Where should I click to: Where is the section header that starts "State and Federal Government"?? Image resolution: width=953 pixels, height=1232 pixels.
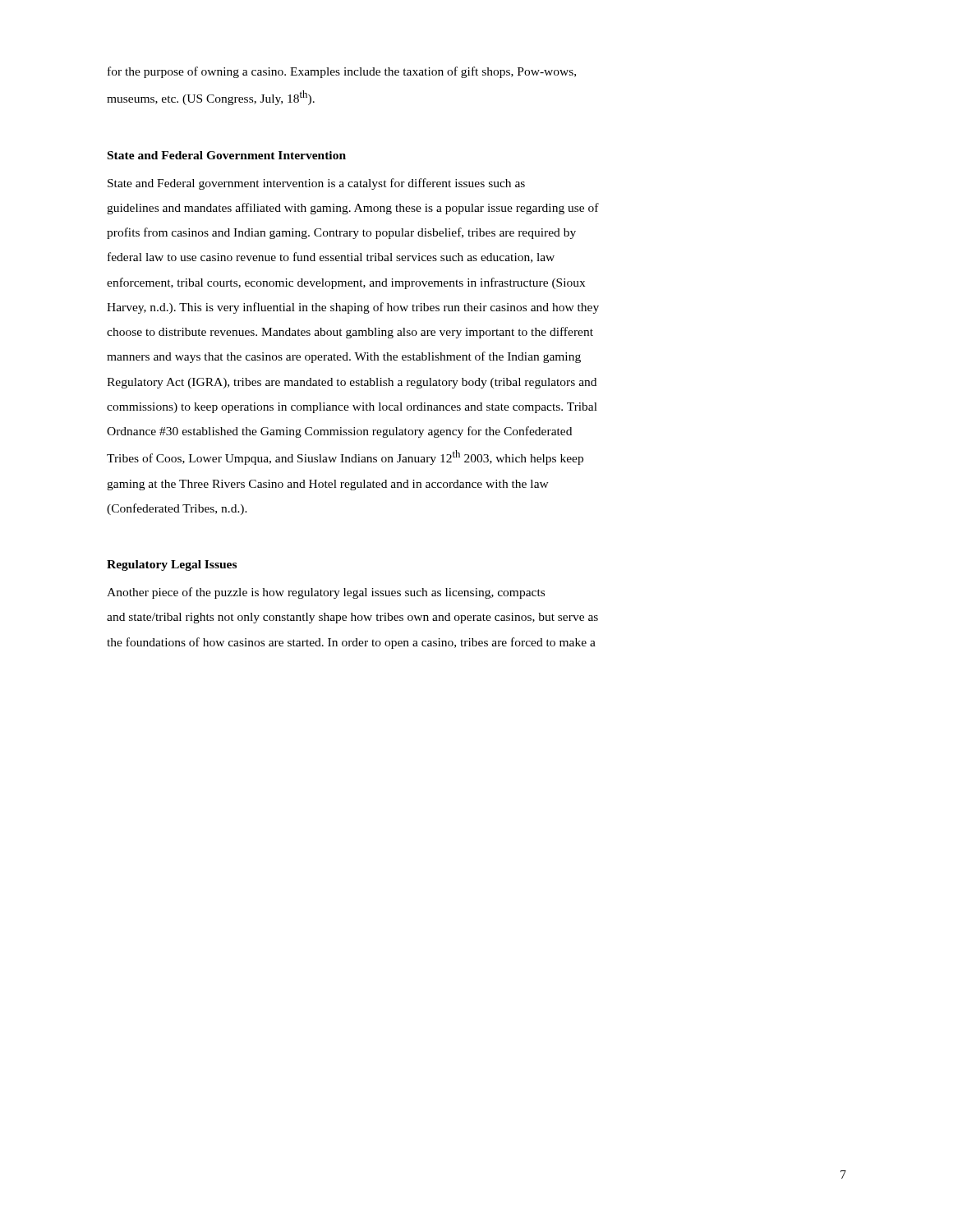[226, 154]
